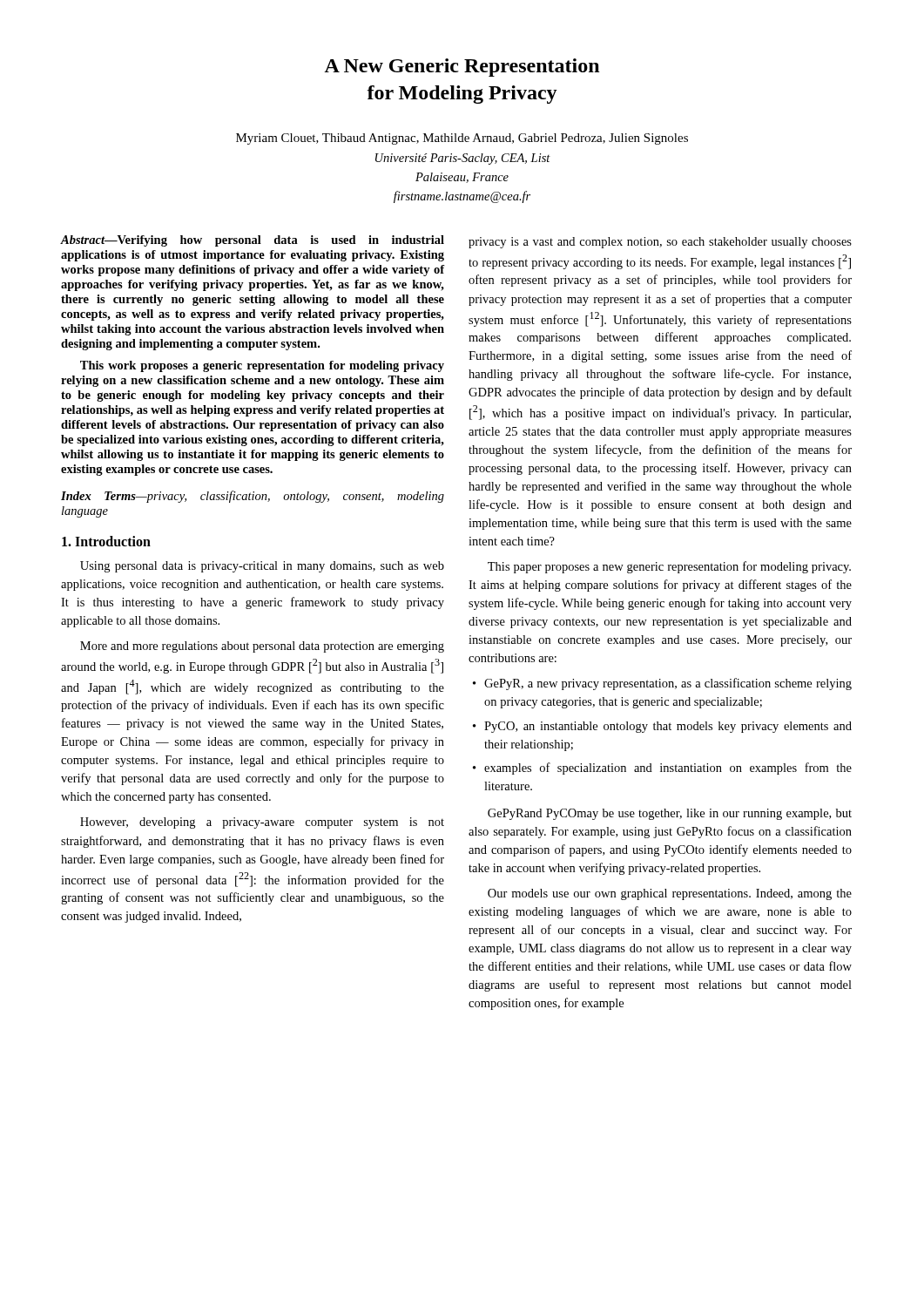Find the block on this page that starts "GePyRand PyCOmay be use together, like in our"

pyautogui.click(x=660, y=908)
